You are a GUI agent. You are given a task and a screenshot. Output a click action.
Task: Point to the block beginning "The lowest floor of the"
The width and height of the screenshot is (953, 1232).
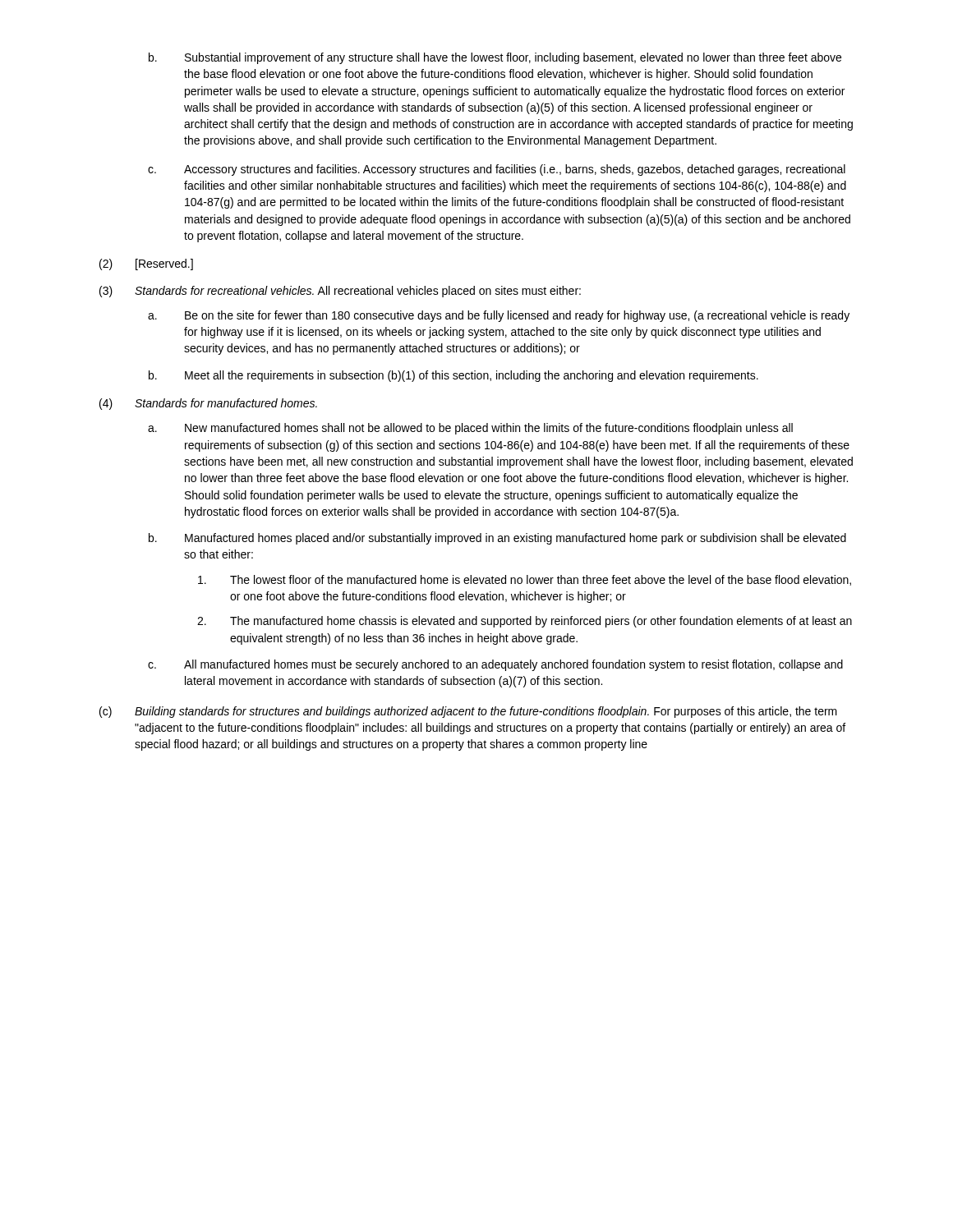tap(526, 588)
